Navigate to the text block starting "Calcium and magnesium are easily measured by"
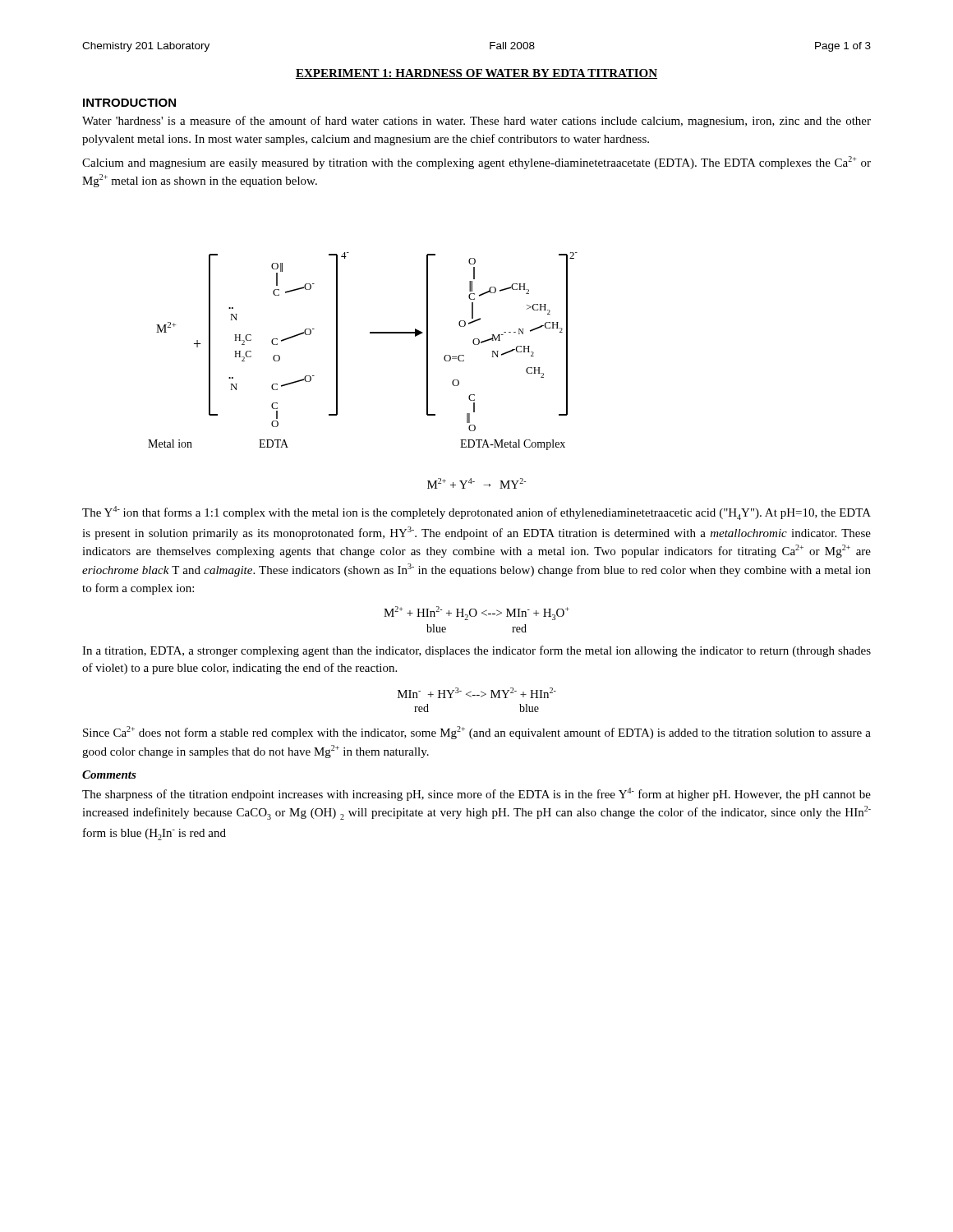The height and width of the screenshot is (1232, 953). point(476,171)
